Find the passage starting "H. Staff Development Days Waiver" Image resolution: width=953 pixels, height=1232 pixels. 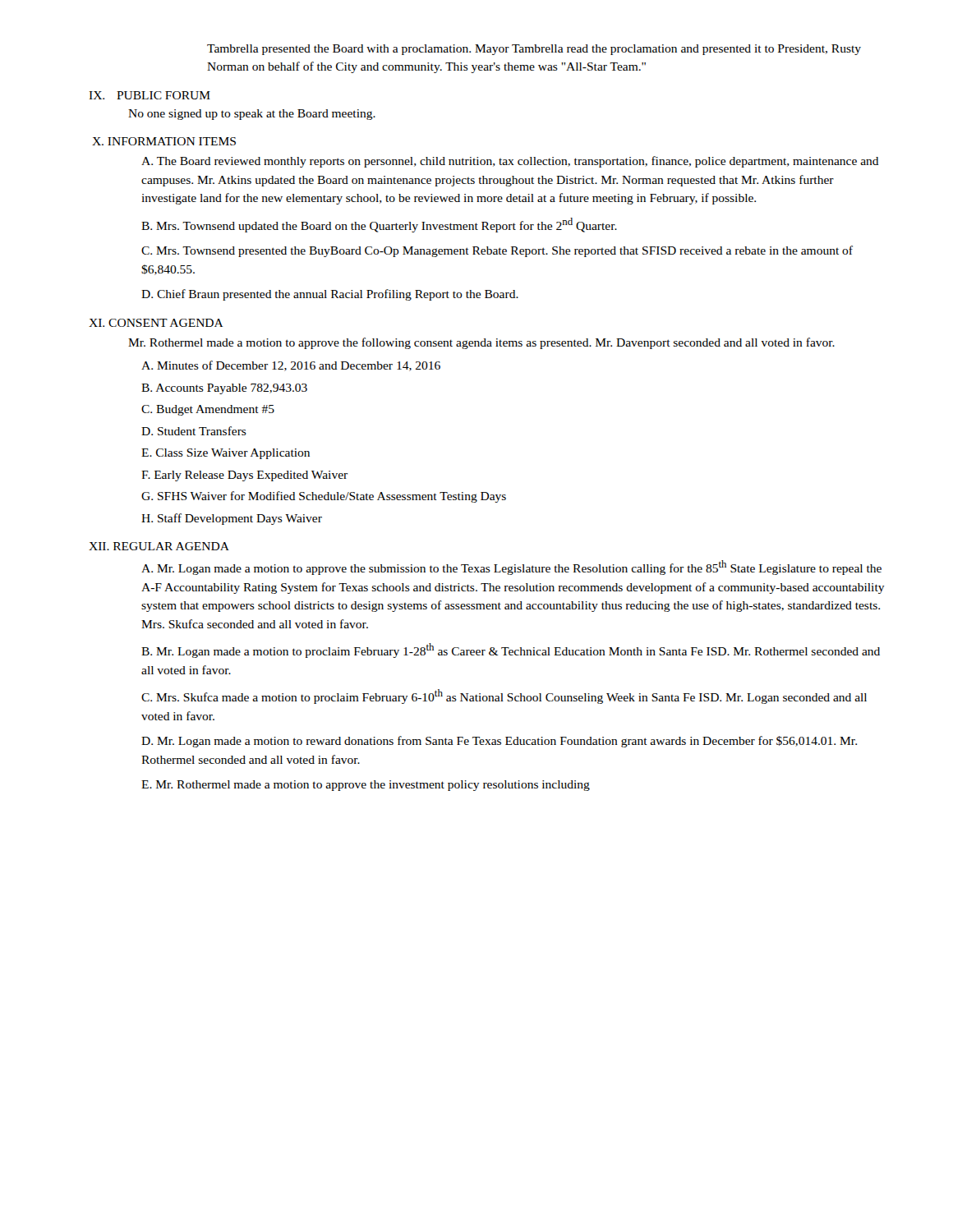click(x=232, y=518)
